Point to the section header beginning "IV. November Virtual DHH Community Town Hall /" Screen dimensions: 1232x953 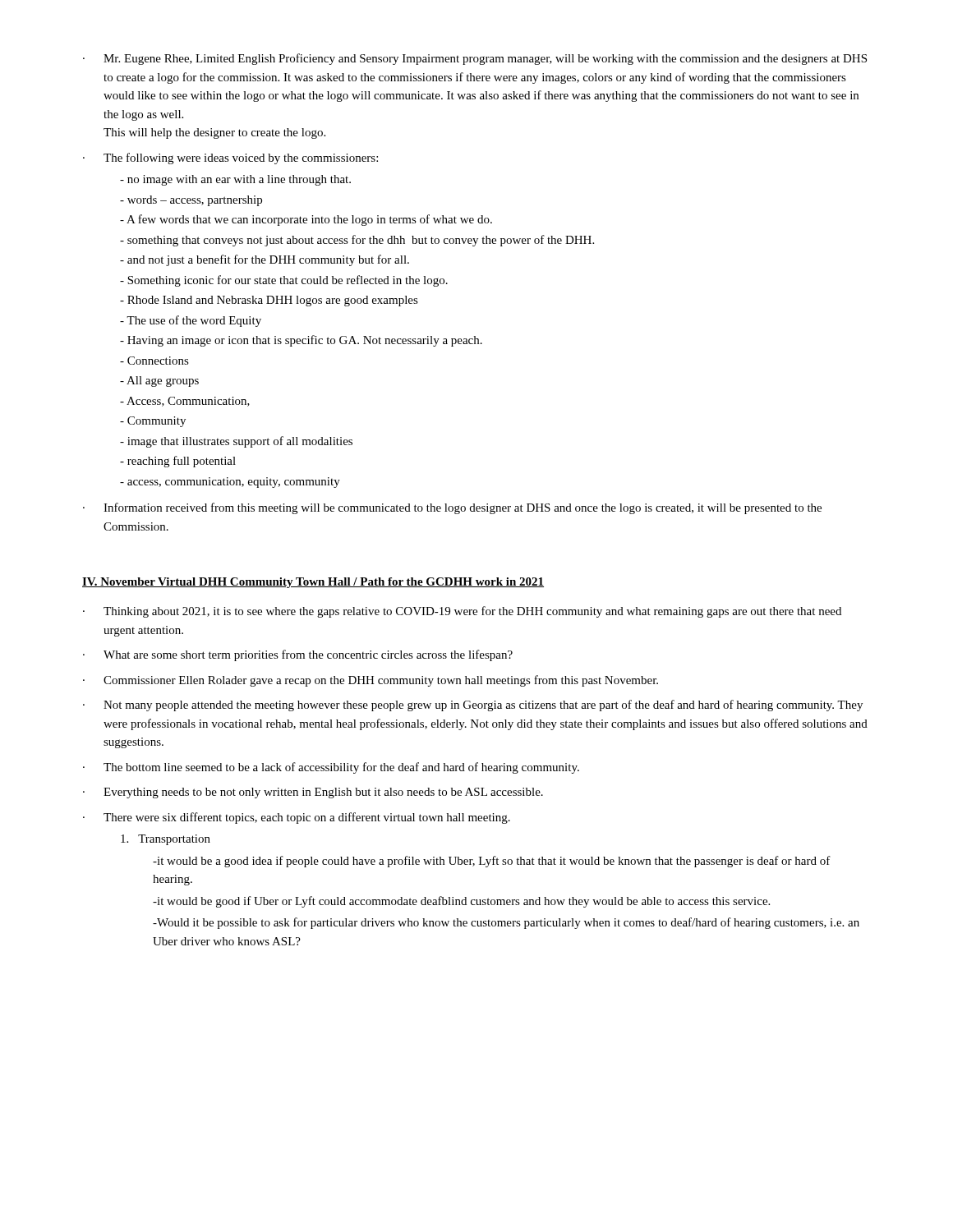[313, 582]
